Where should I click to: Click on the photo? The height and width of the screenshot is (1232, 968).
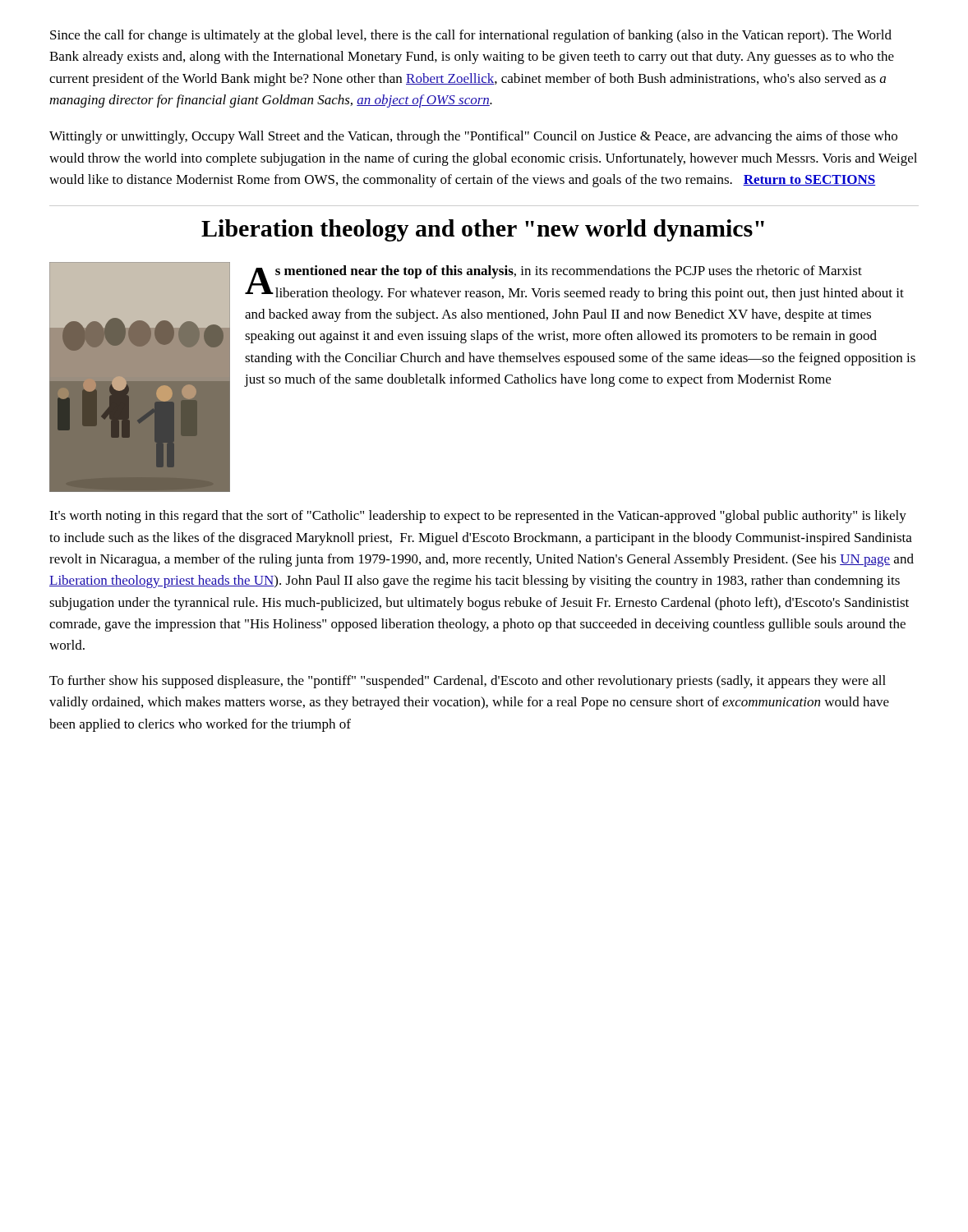(140, 376)
